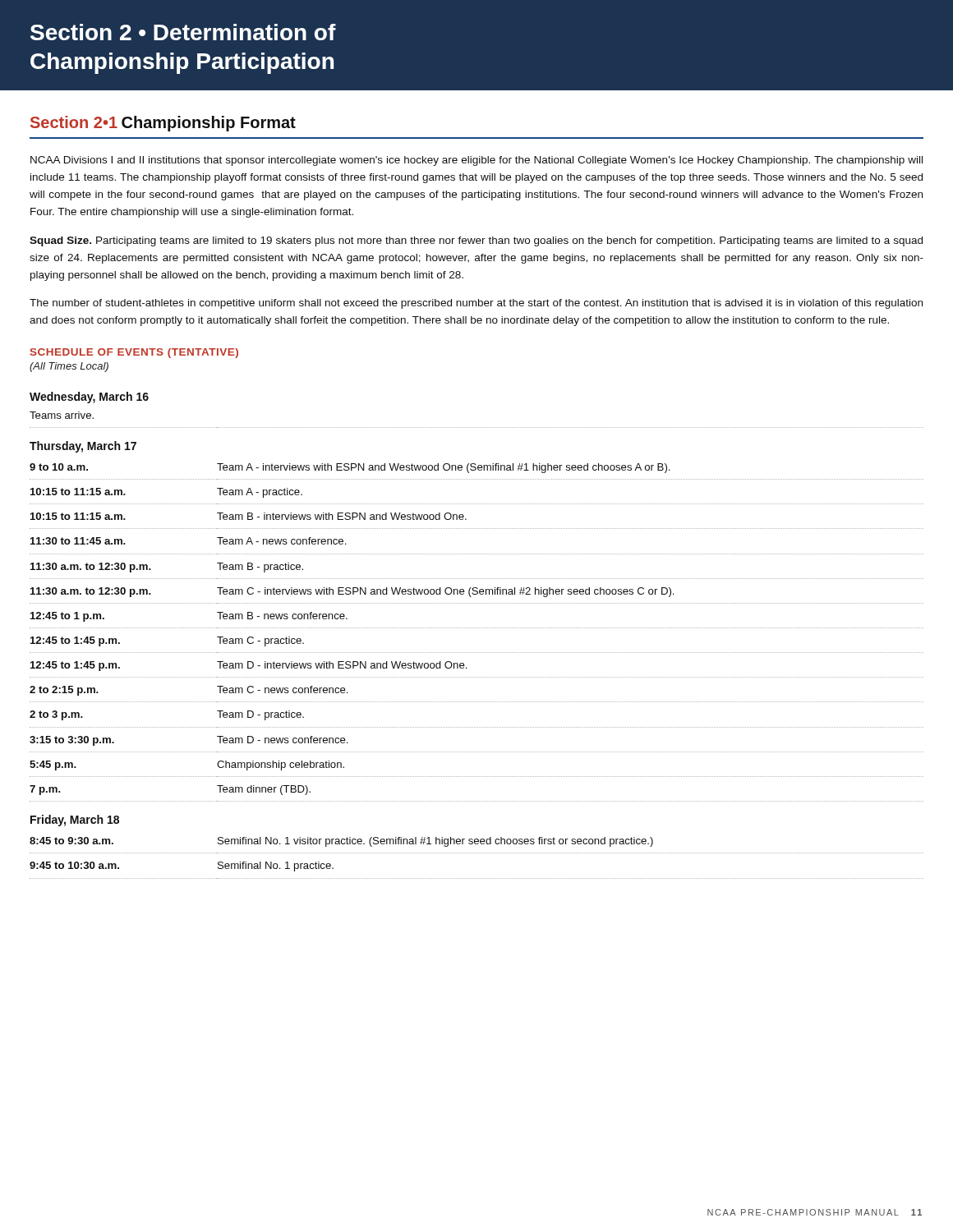This screenshot has height=1232, width=953.
Task: Select the section header that says "Section 2•1 Championship Format"
Action: [163, 122]
